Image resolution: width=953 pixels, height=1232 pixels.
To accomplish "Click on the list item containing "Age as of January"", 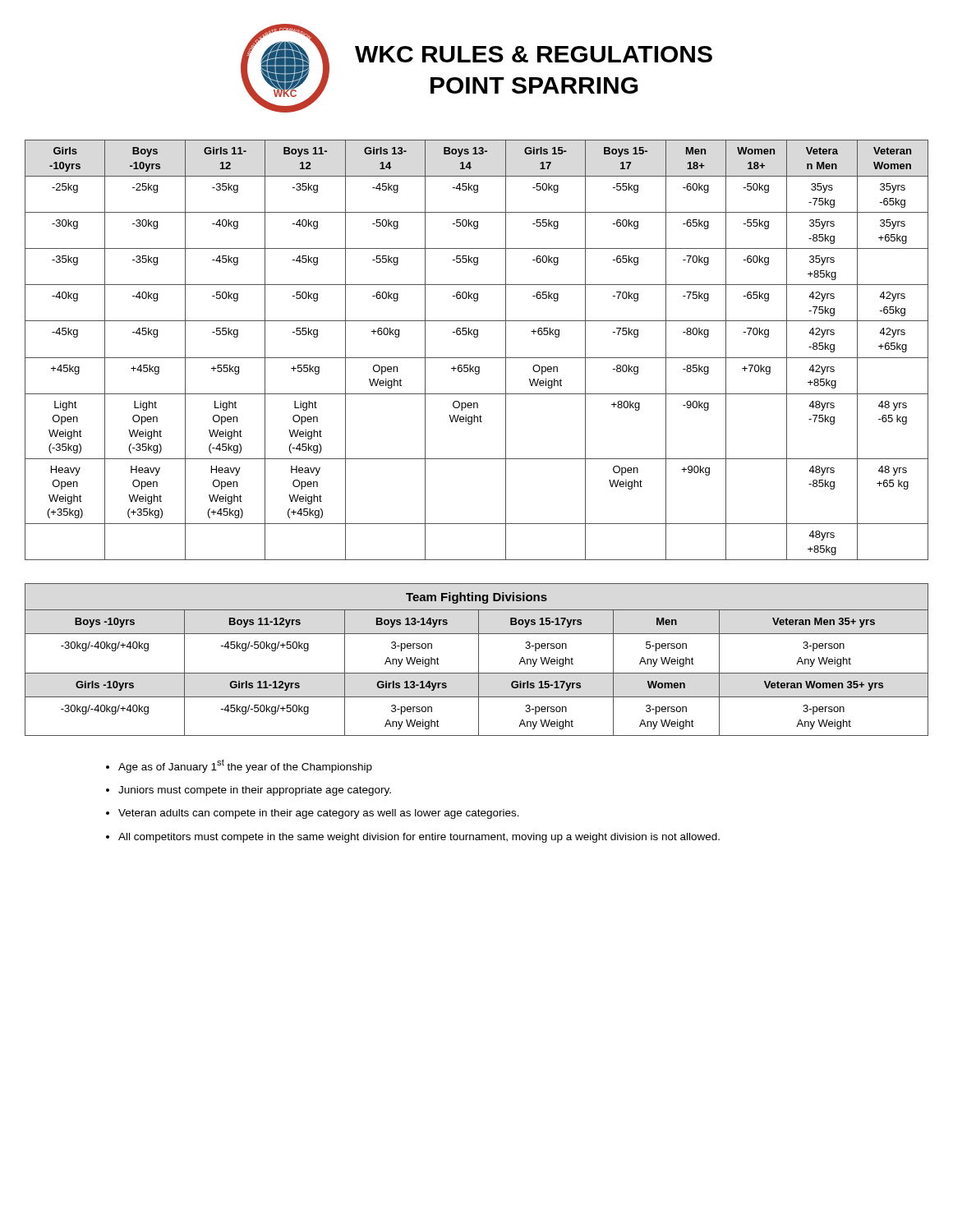I will 245,765.
